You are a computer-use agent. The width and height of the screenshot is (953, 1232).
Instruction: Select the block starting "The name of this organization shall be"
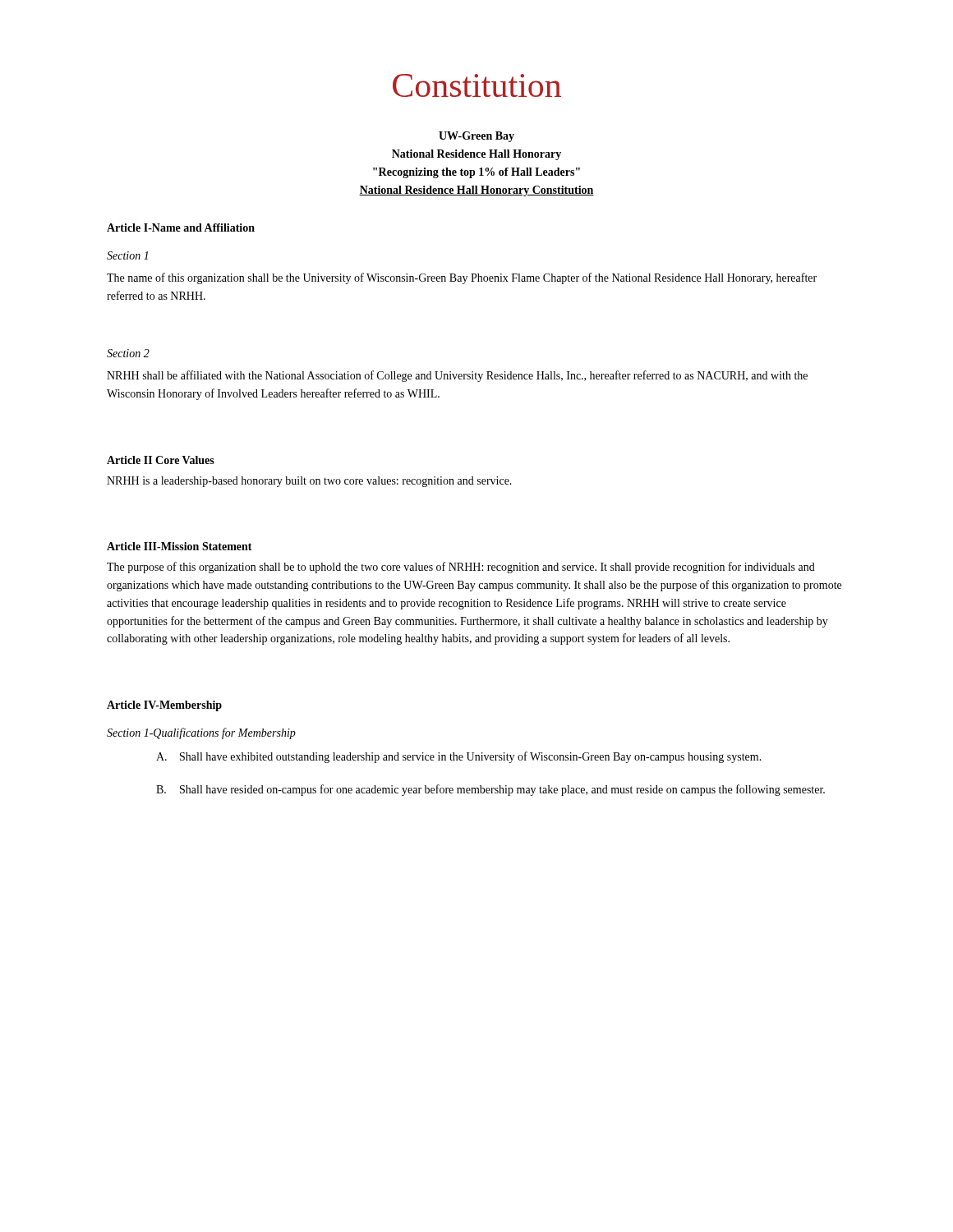[x=462, y=287]
